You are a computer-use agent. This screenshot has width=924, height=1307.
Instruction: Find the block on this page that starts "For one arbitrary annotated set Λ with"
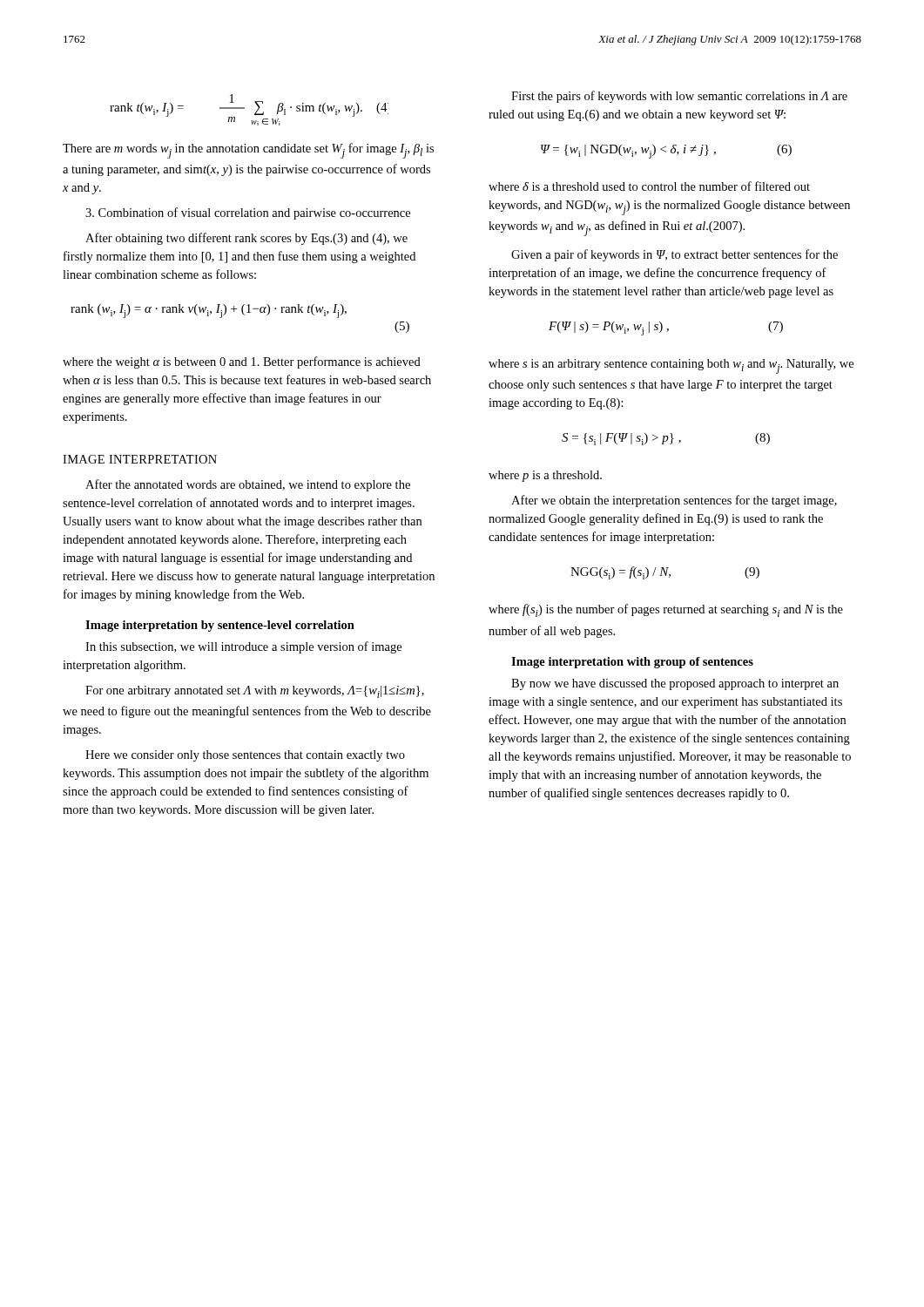pyautogui.click(x=249, y=710)
